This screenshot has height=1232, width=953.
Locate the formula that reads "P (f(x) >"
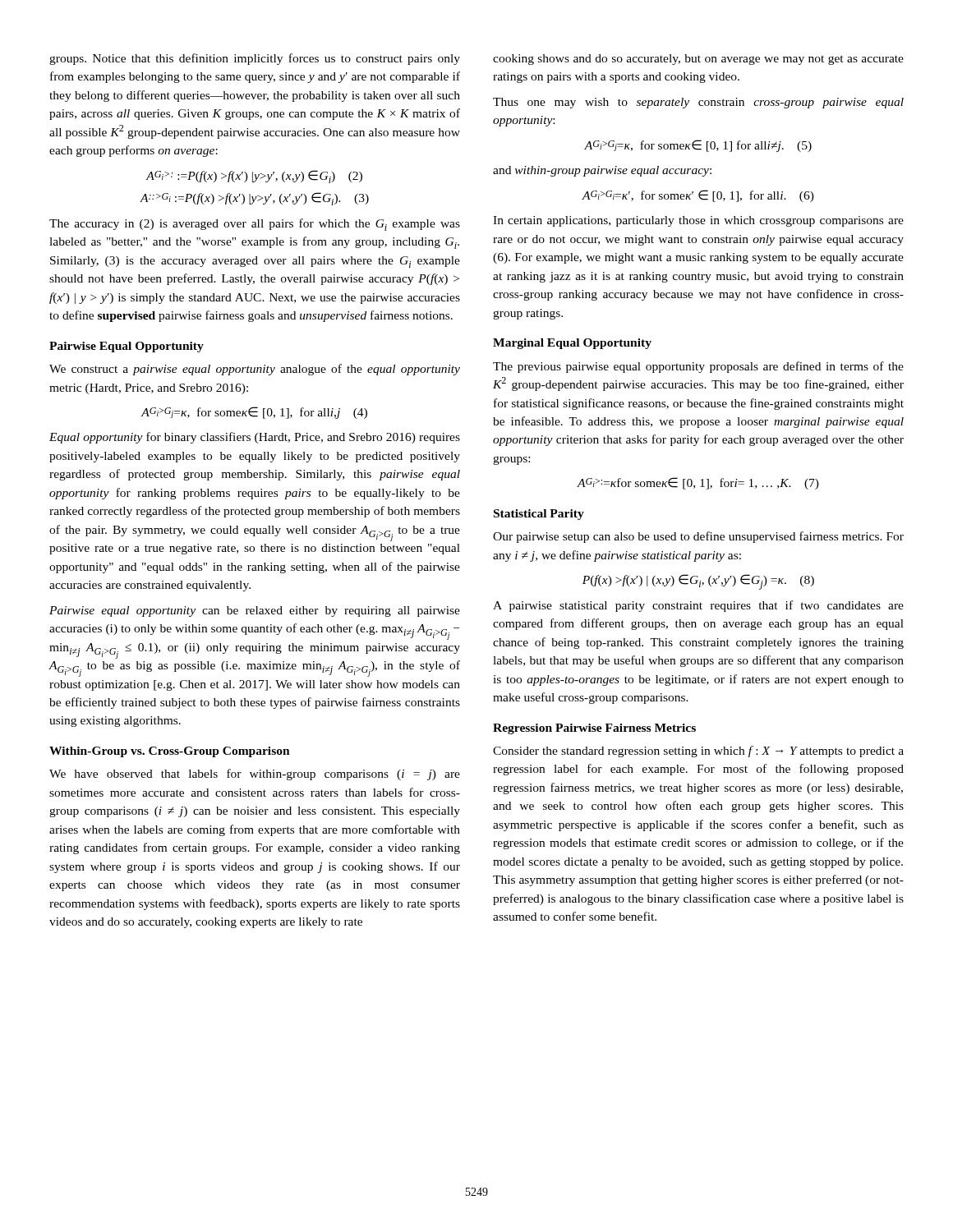pos(698,580)
